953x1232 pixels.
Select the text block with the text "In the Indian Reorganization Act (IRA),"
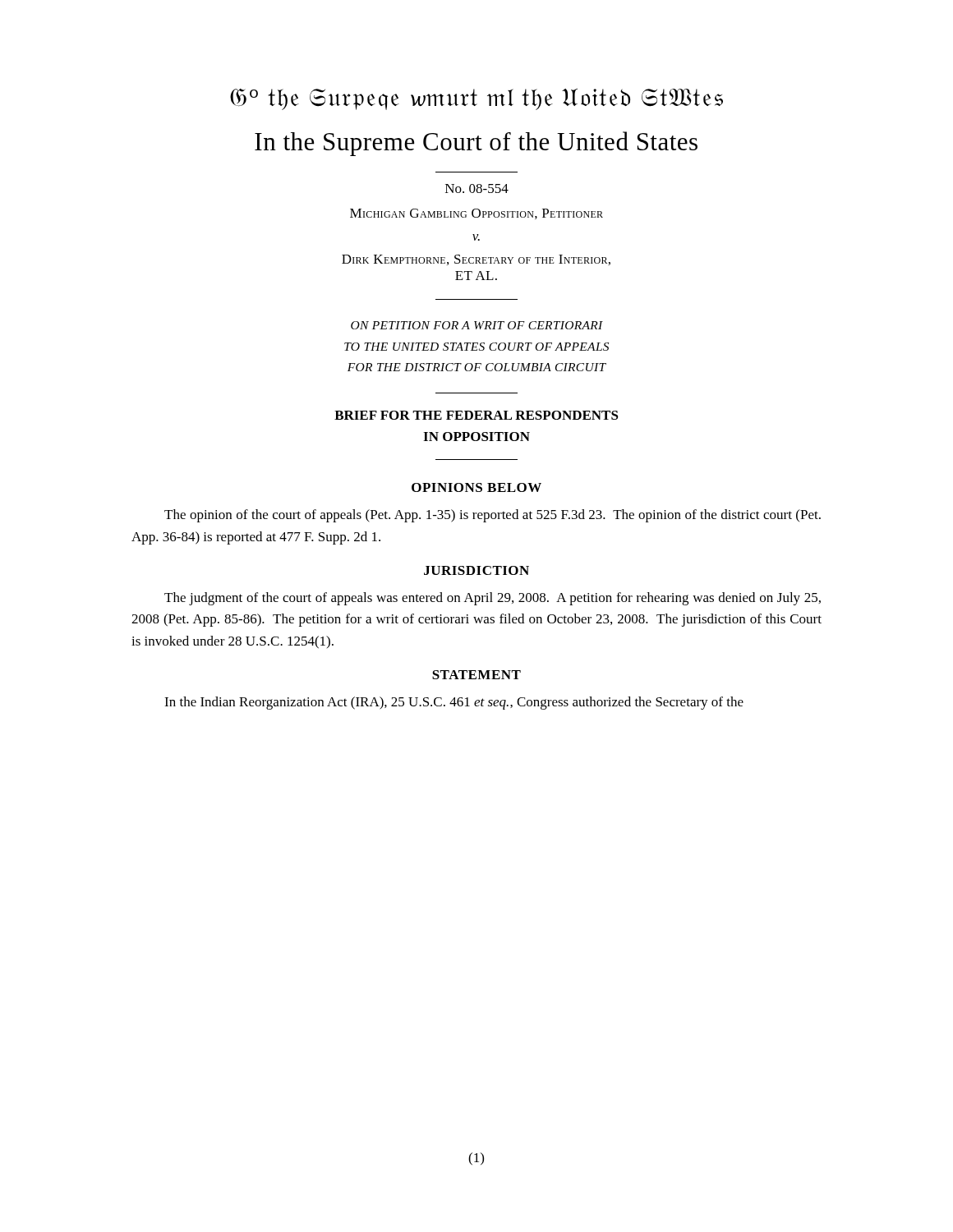(454, 702)
